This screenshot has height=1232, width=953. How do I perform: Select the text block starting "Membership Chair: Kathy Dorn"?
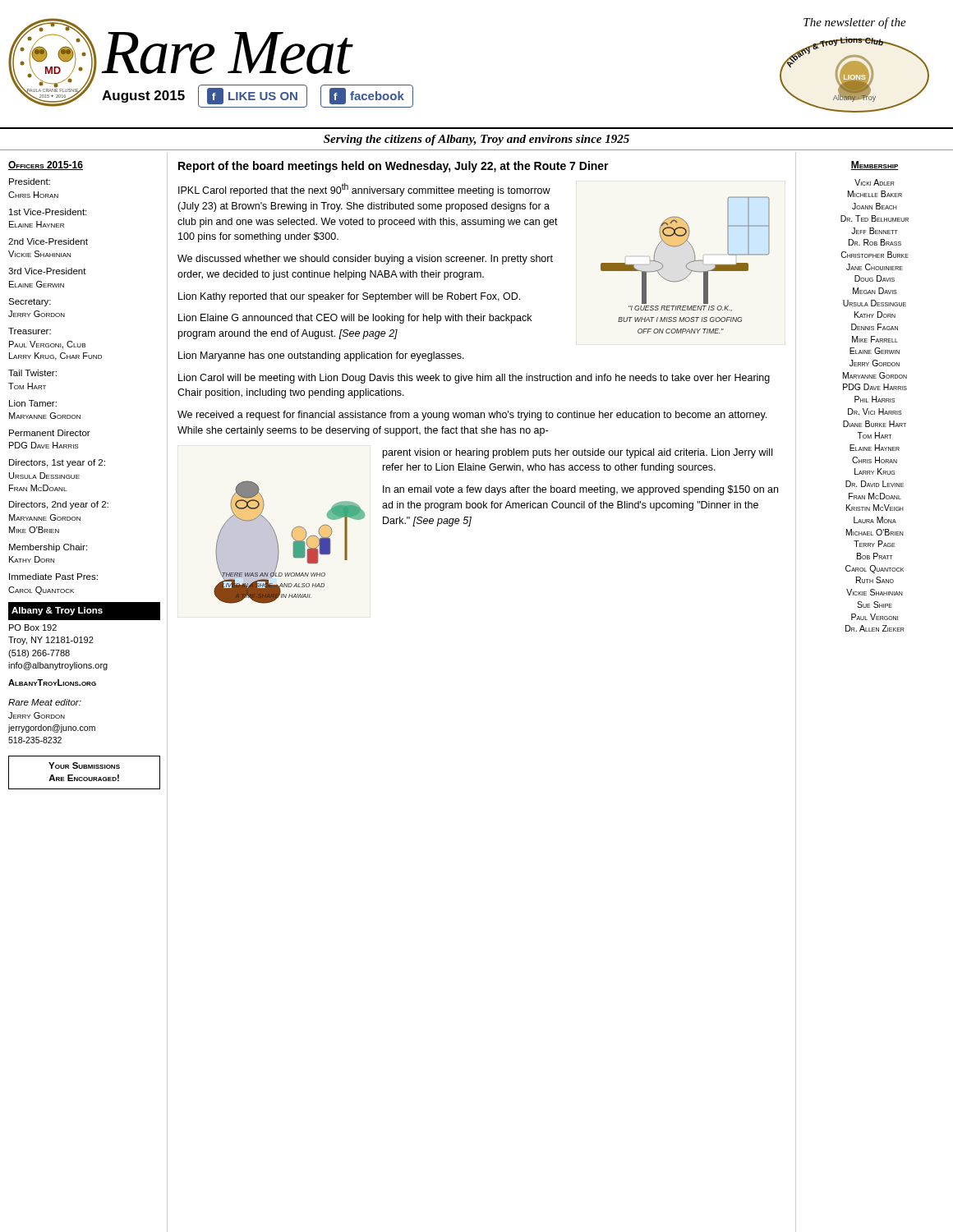click(84, 553)
